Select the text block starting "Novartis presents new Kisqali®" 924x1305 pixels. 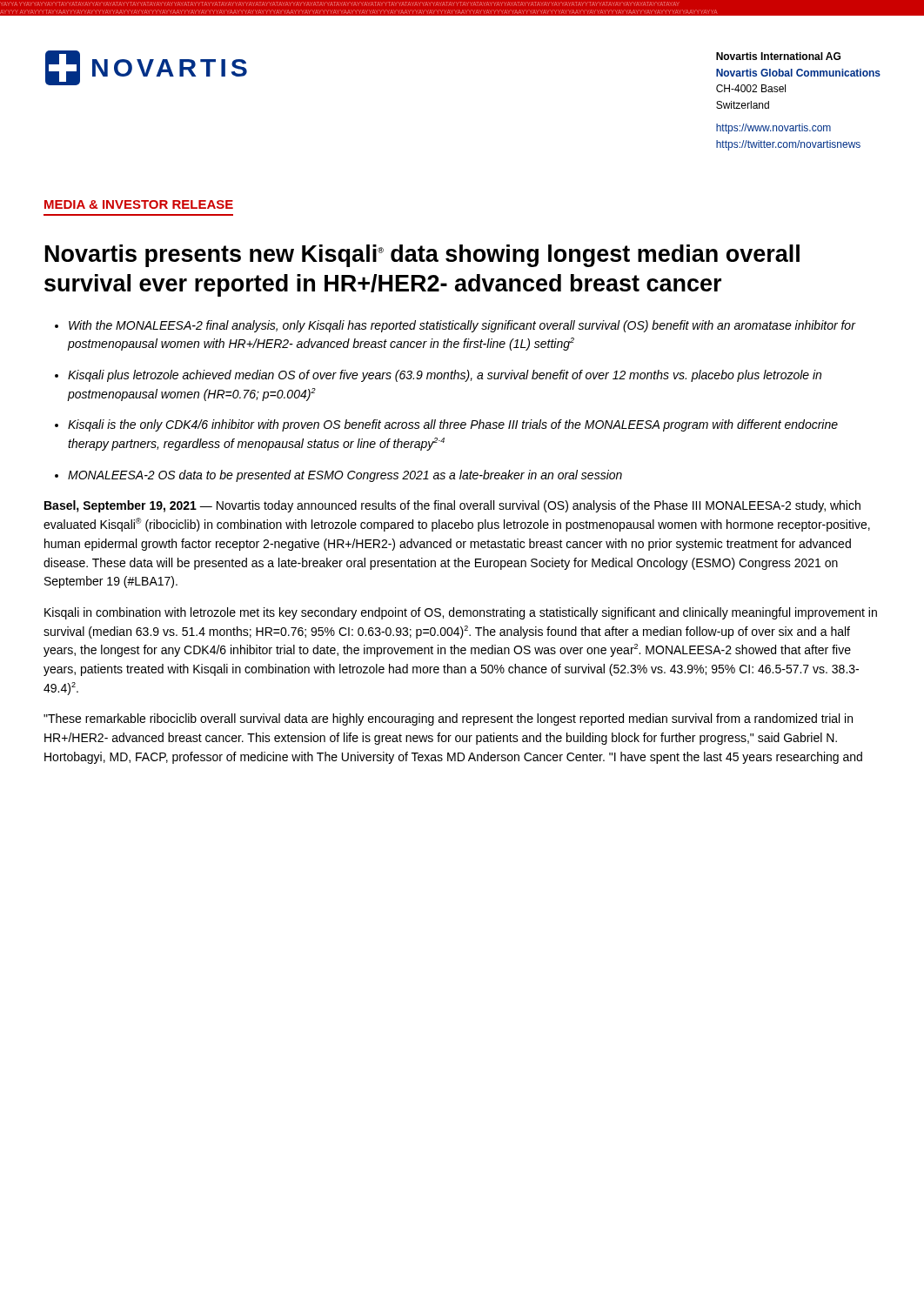[422, 269]
